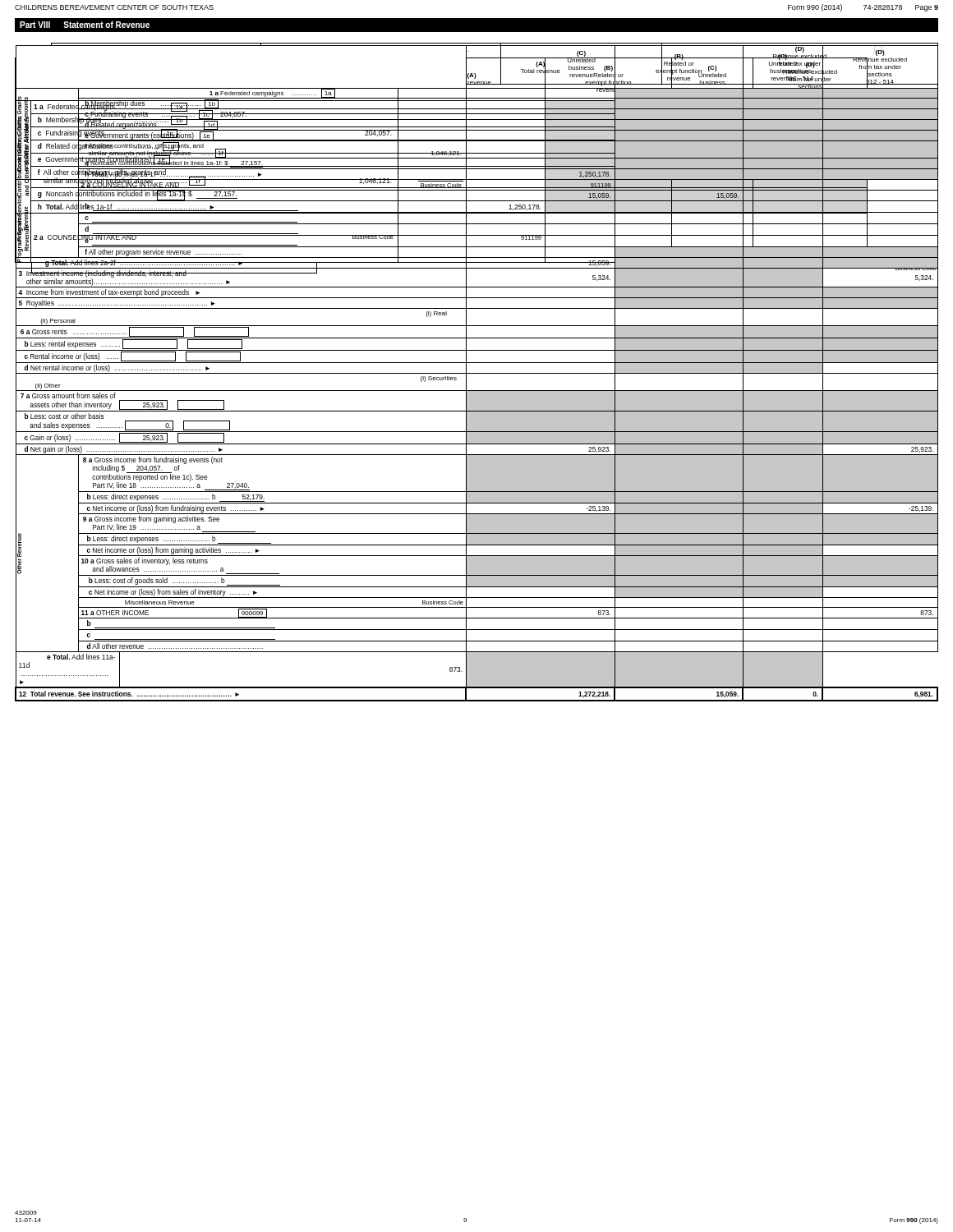Find the table that mentions "(C) Unrelated business revenue"
The image size is (953, 1232).
[476, 64]
